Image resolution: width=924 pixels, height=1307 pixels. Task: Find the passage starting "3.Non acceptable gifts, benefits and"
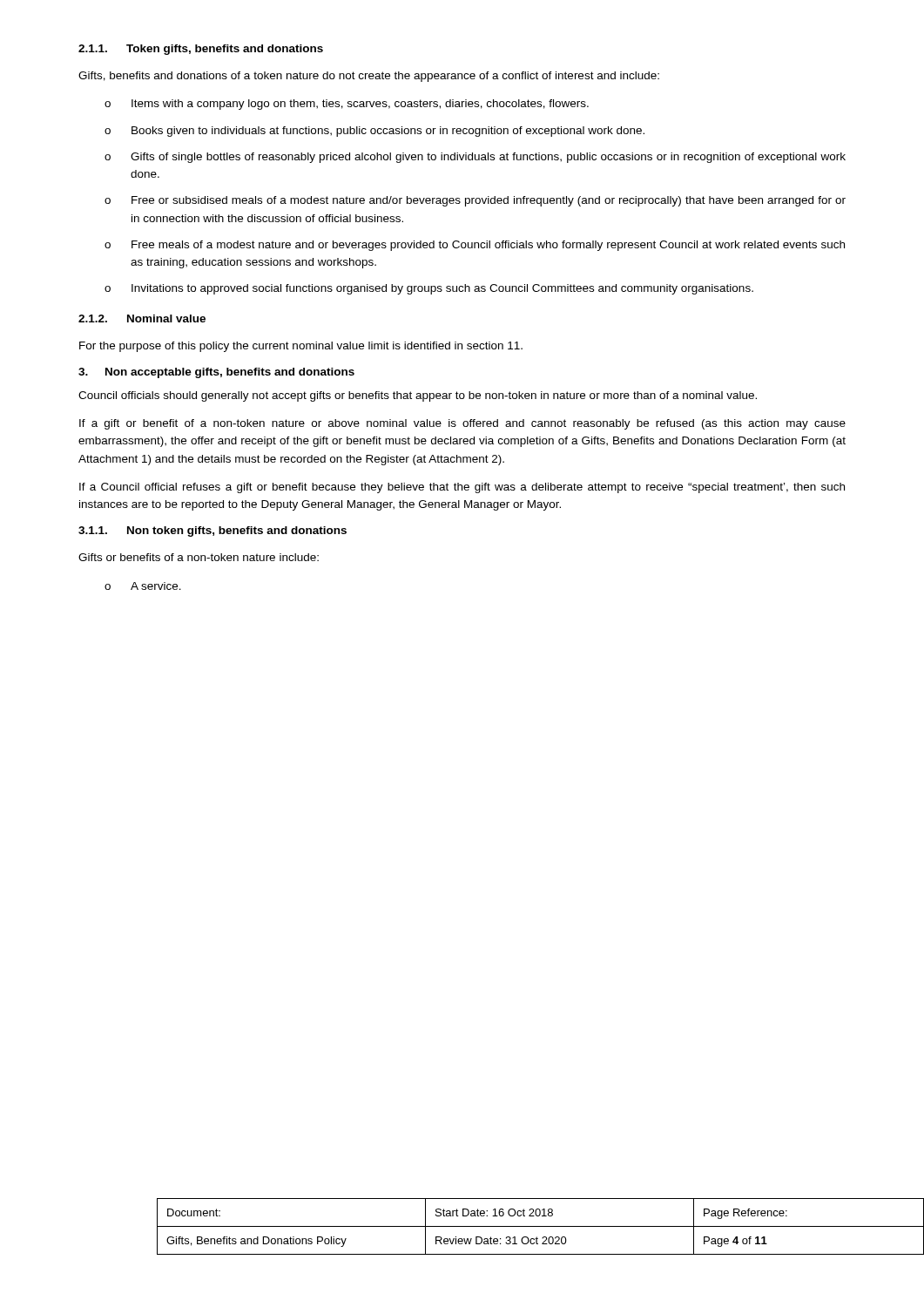[x=217, y=371]
